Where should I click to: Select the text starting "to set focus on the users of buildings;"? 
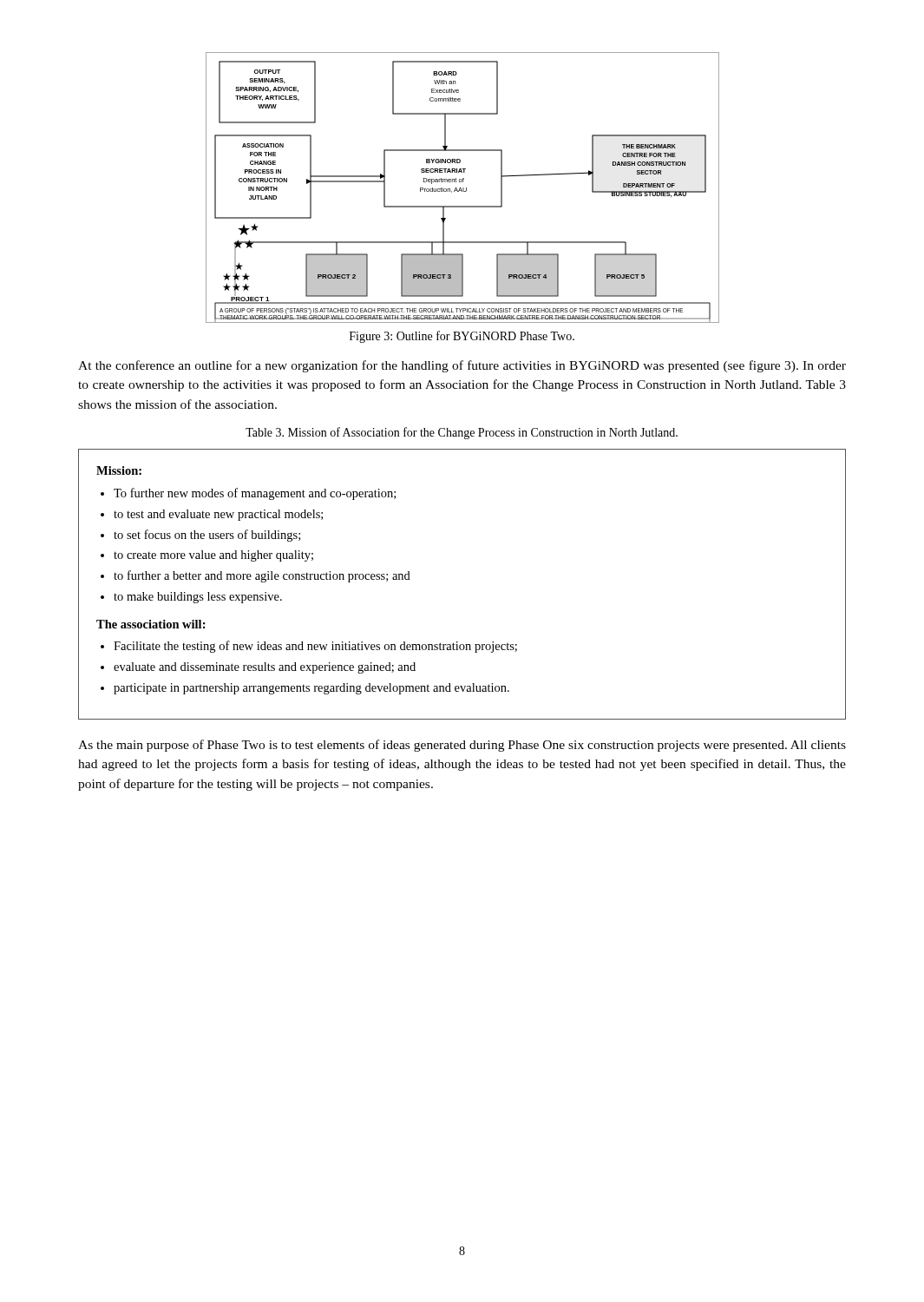(207, 534)
